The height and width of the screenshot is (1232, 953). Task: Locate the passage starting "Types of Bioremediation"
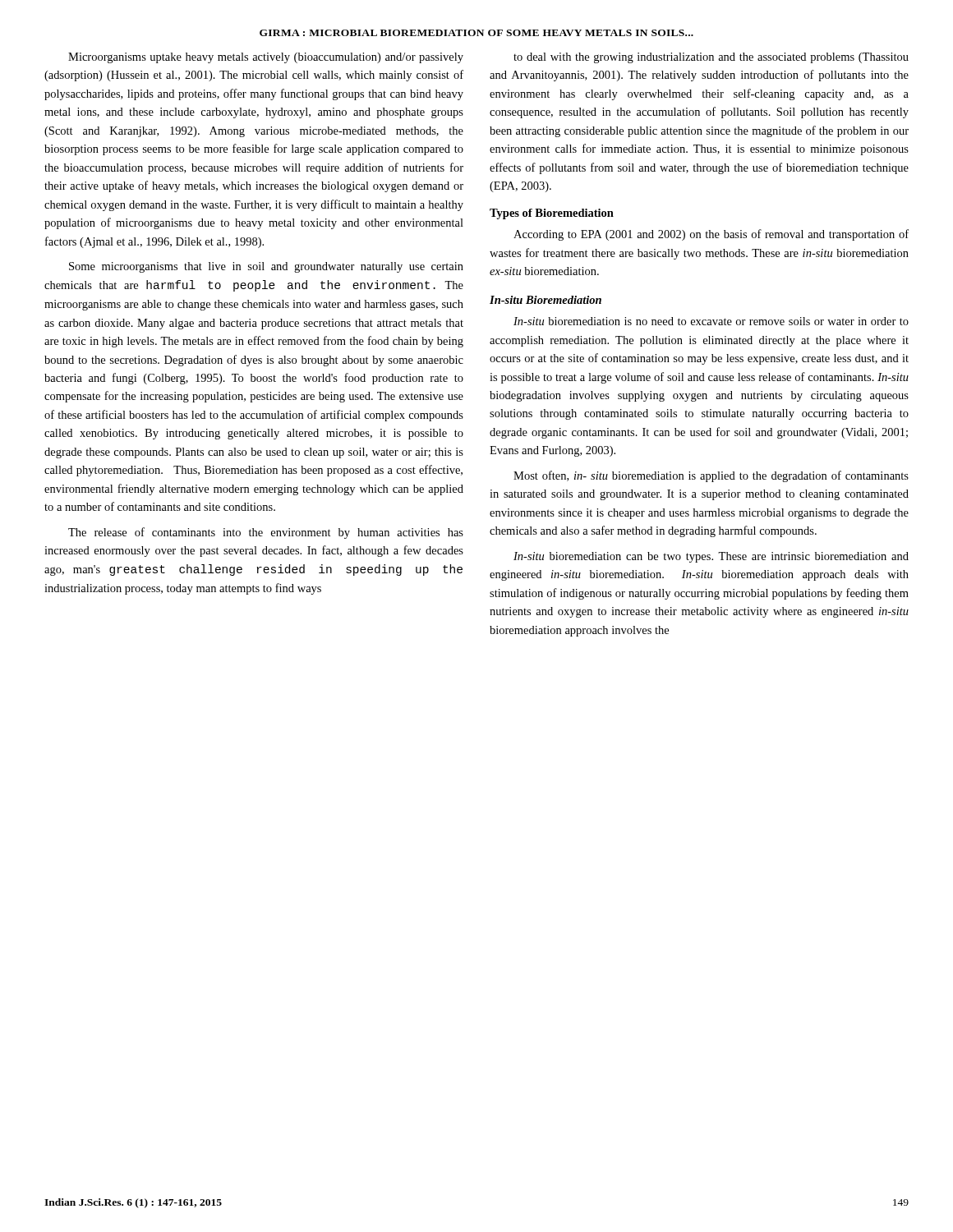tap(552, 213)
